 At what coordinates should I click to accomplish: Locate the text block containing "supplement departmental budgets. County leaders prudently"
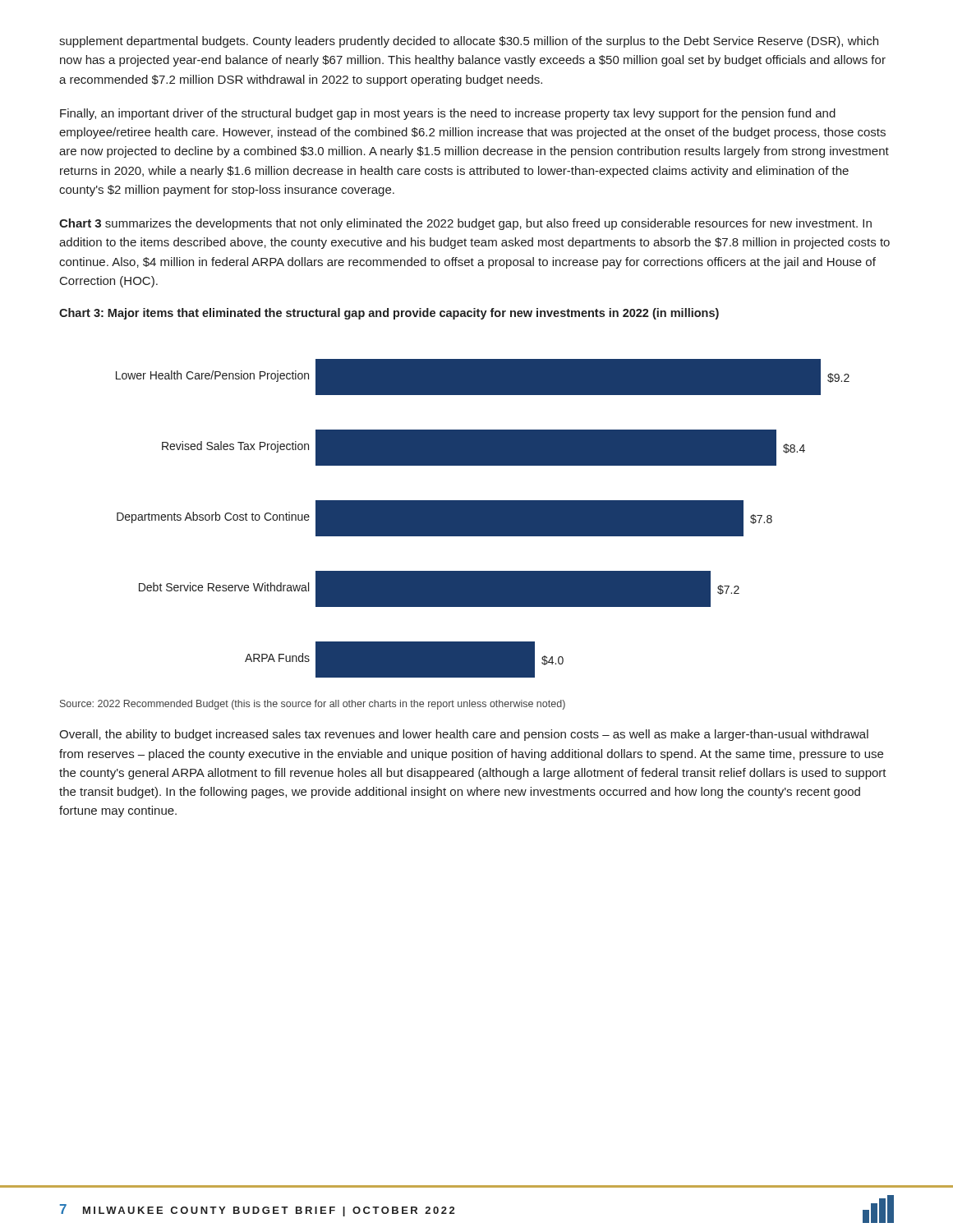(x=472, y=60)
